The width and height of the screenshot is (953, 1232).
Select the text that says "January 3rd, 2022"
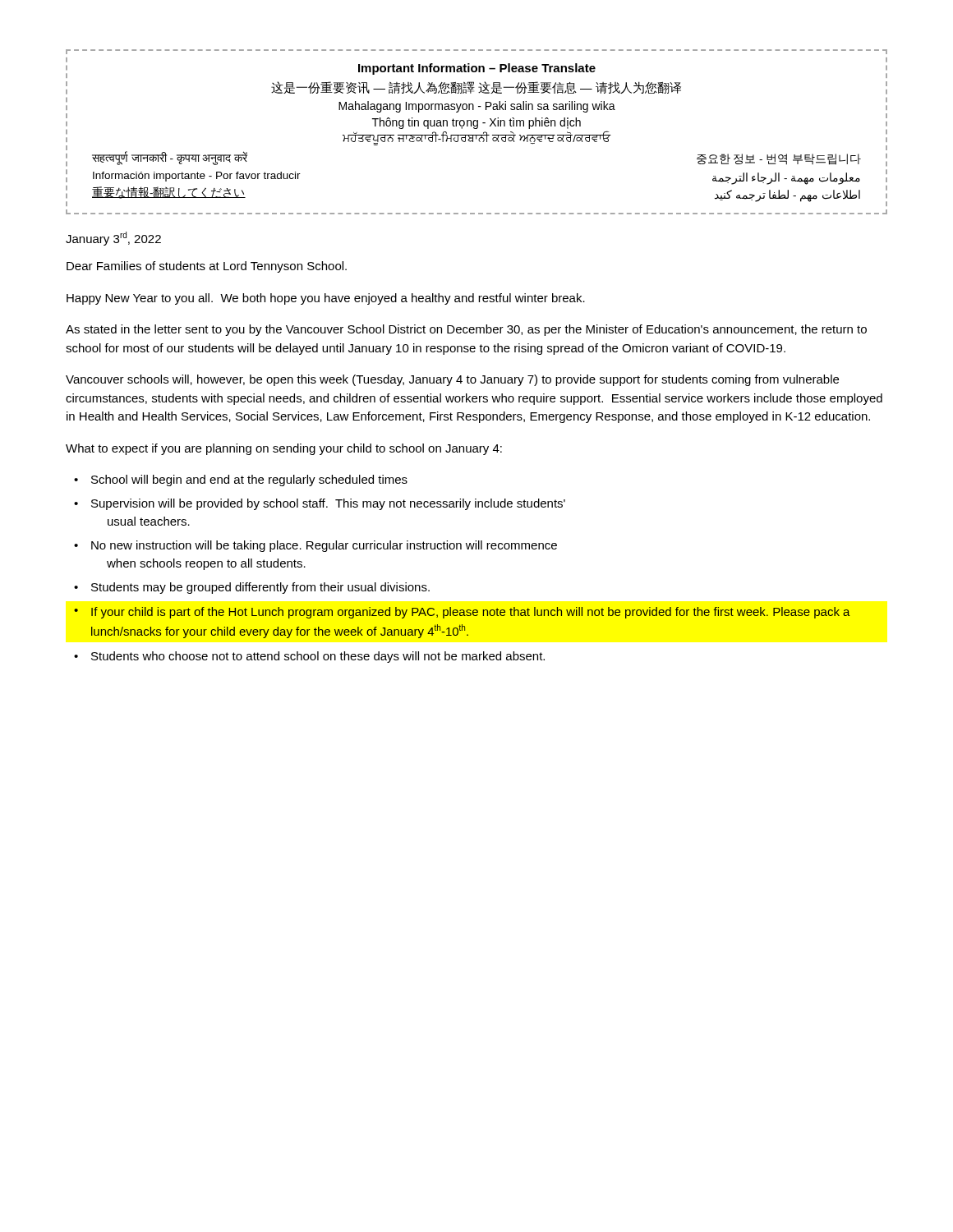pyautogui.click(x=114, y=238)
